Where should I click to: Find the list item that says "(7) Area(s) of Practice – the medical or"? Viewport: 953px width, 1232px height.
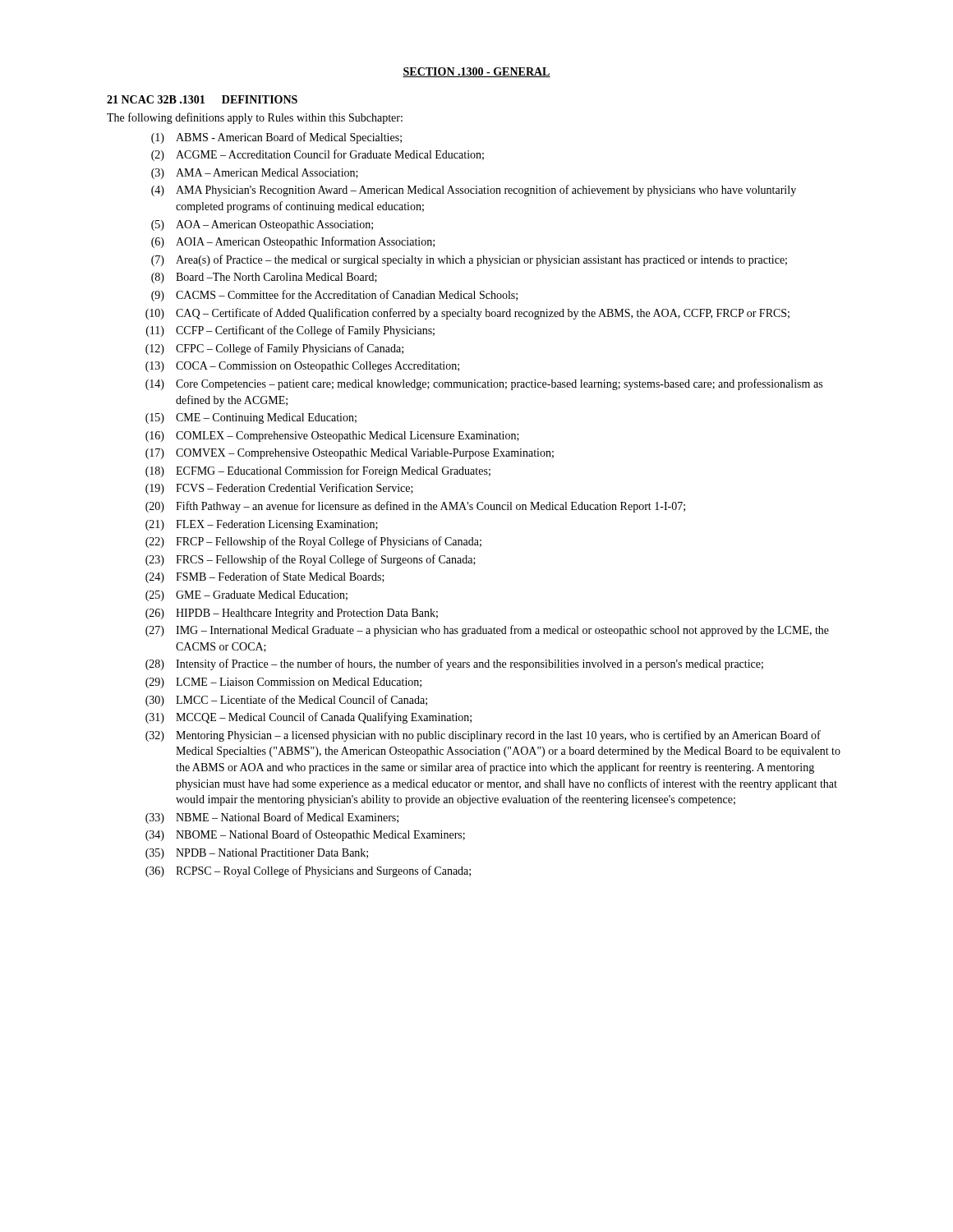point(476,260)
